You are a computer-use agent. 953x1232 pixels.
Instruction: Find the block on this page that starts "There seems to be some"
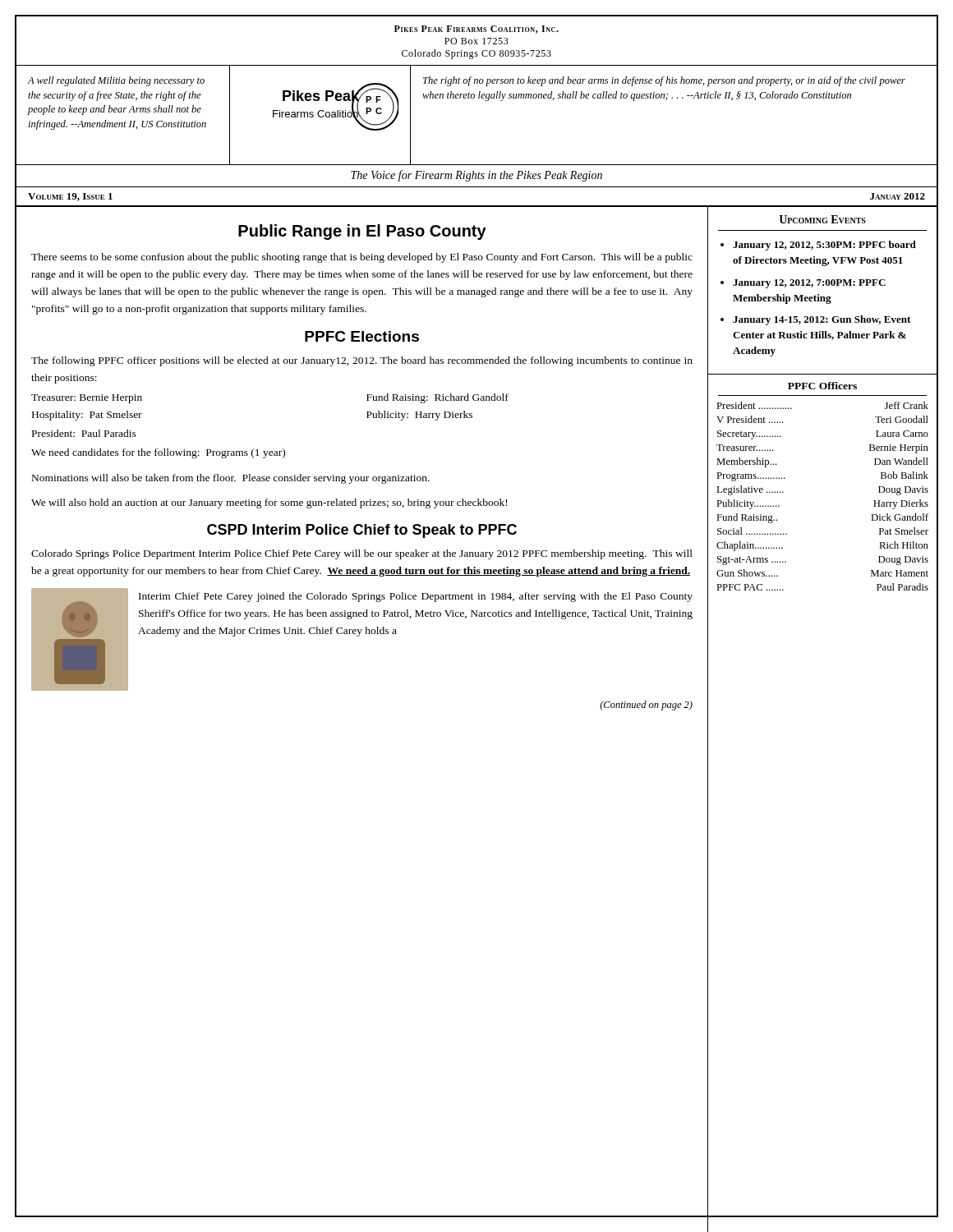[362, 282]
